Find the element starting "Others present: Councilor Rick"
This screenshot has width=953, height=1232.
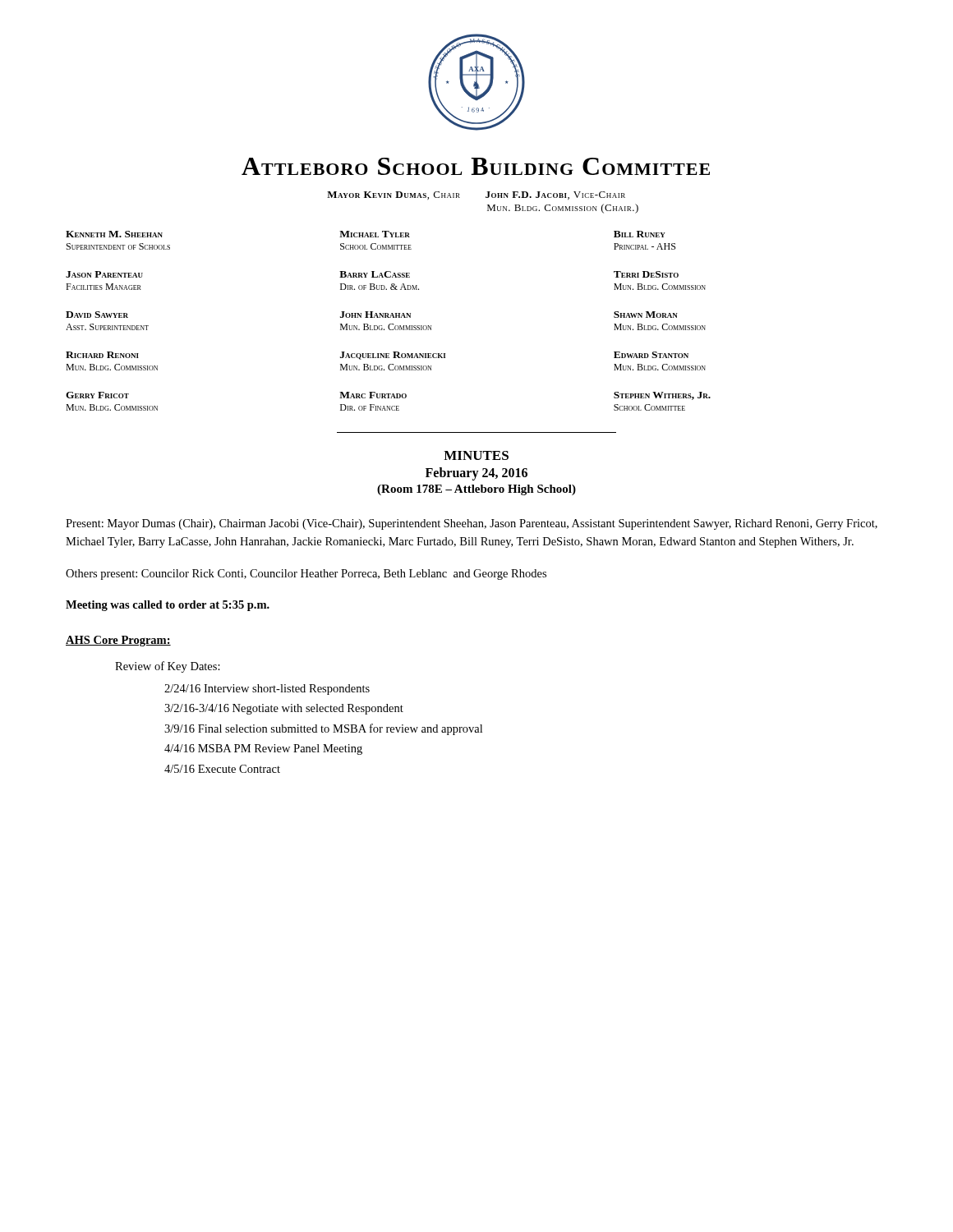pyautogui.click(x=306, y=573)
